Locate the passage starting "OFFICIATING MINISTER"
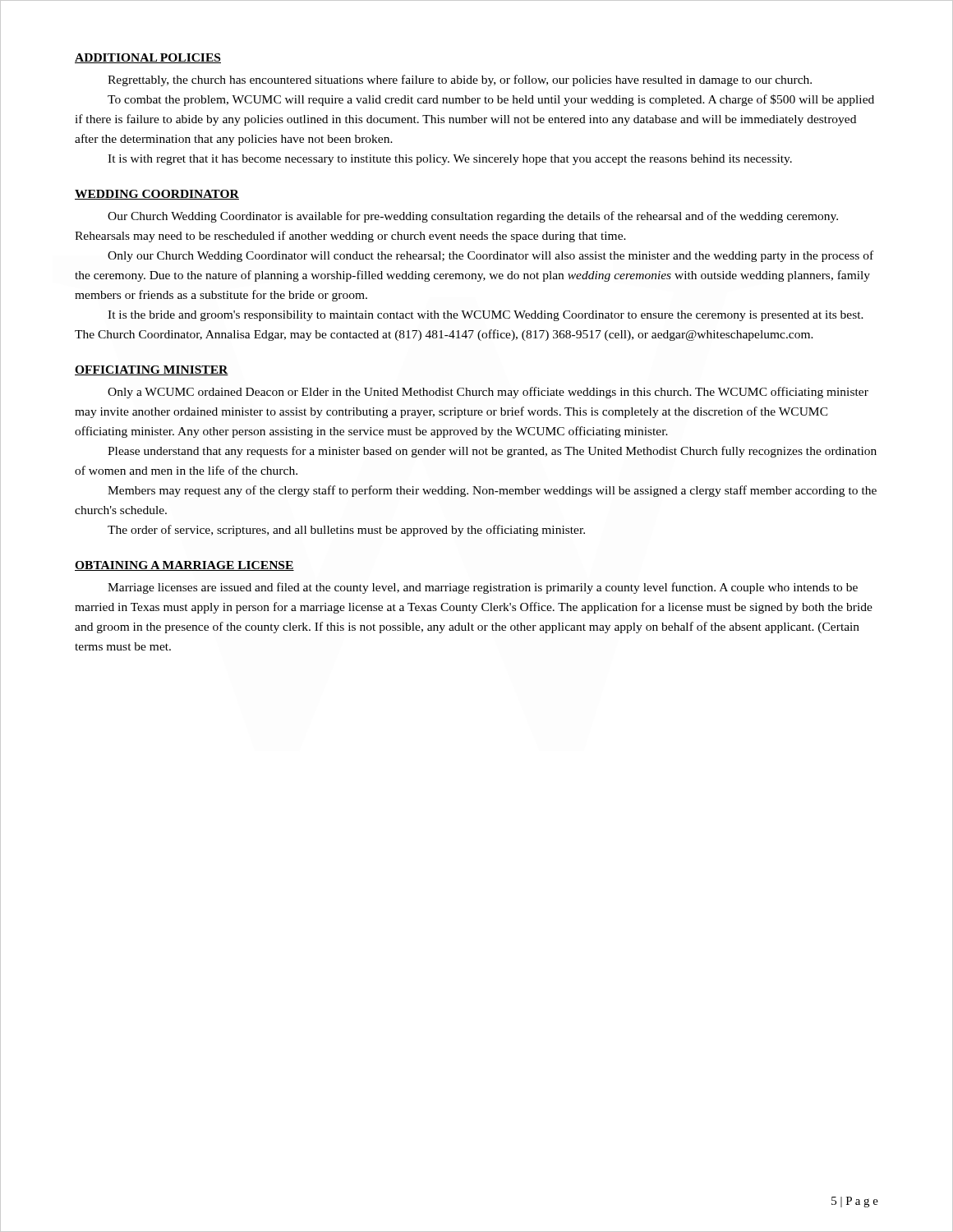 coord(152,370)
